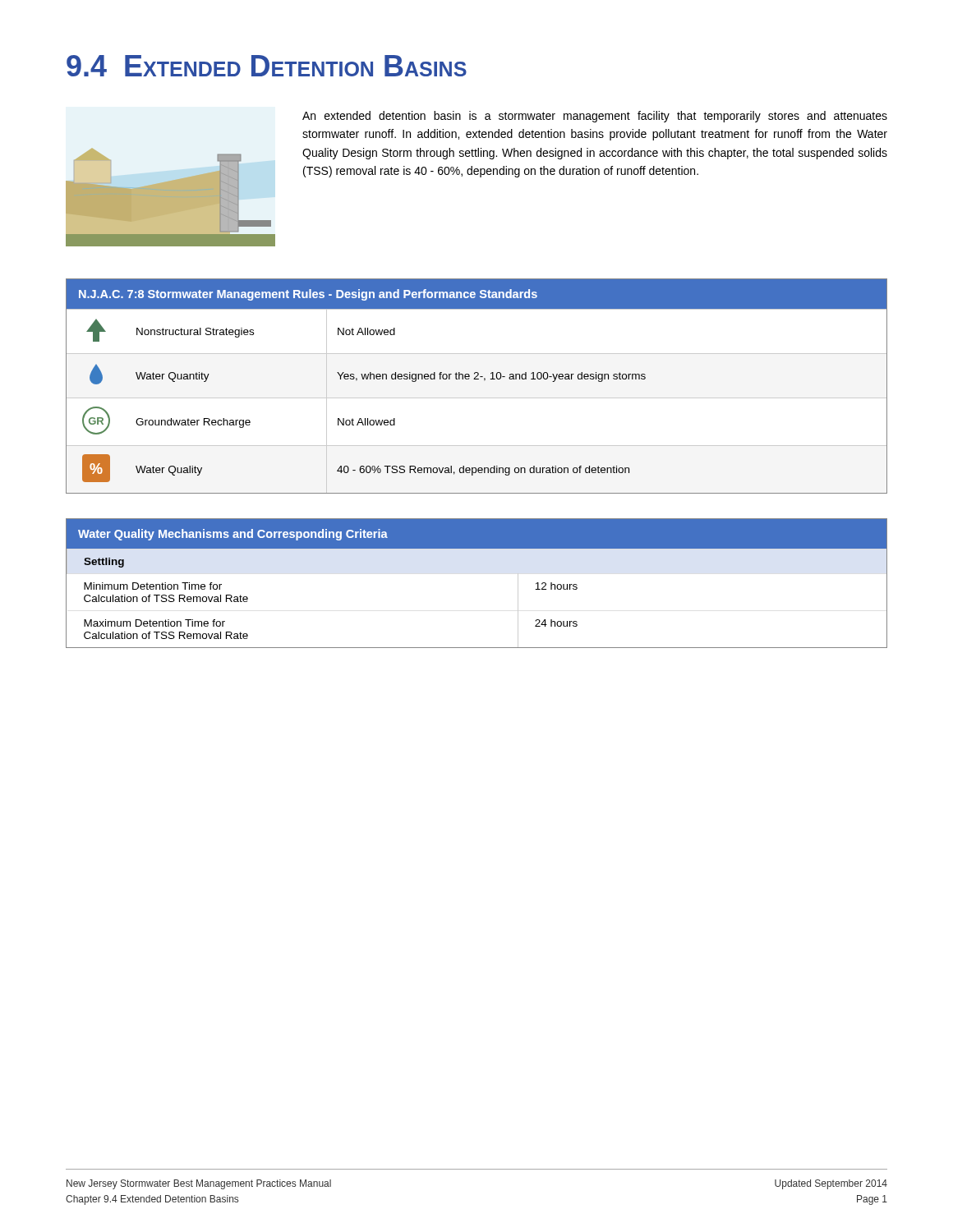The width and height of the screenshot is (953, 1232).
Task: Click the illustration
Action: [173, 178]
